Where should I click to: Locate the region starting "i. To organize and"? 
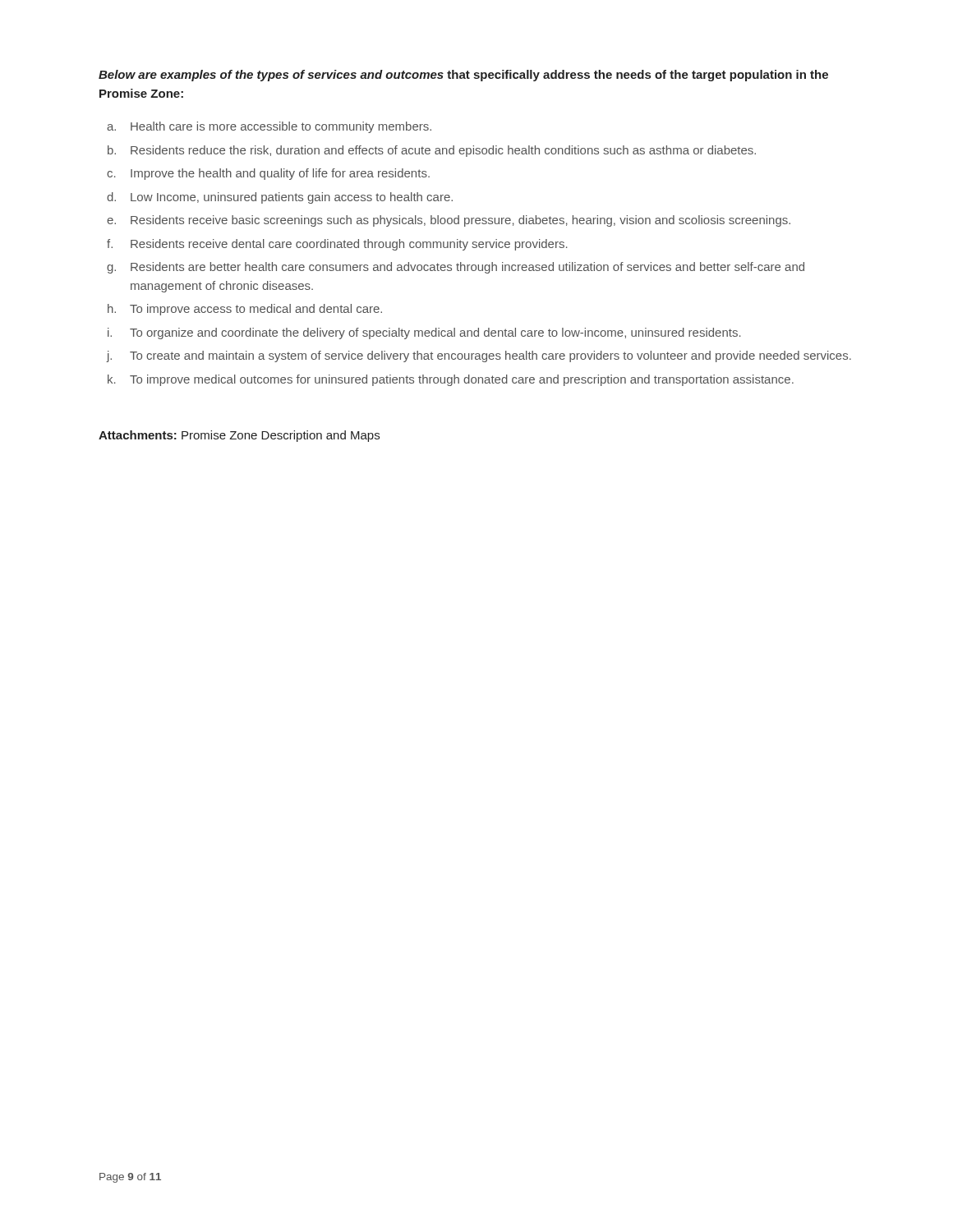pyautogui.click(x=481, y=332)
